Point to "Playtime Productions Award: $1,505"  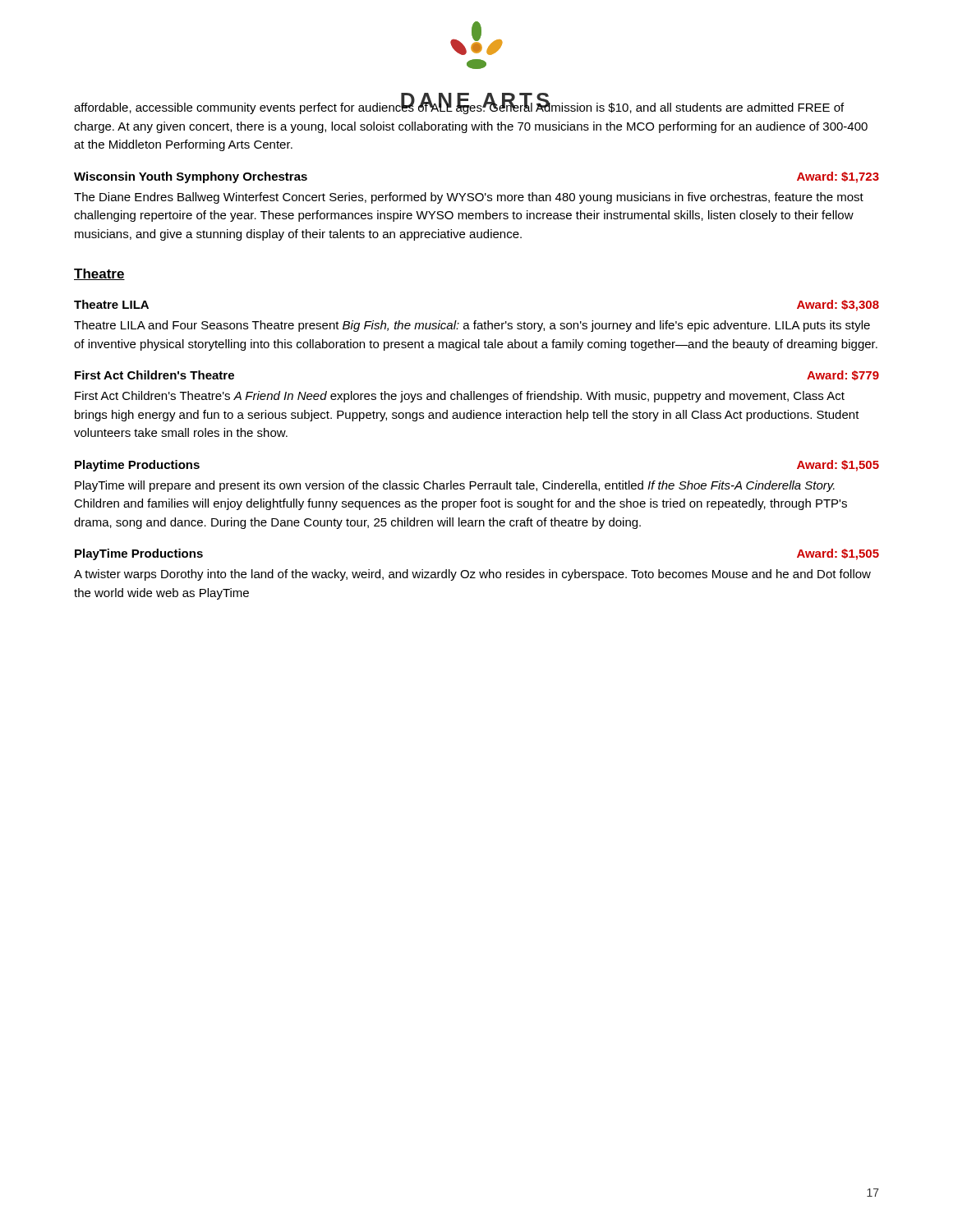tap(142, 465)
